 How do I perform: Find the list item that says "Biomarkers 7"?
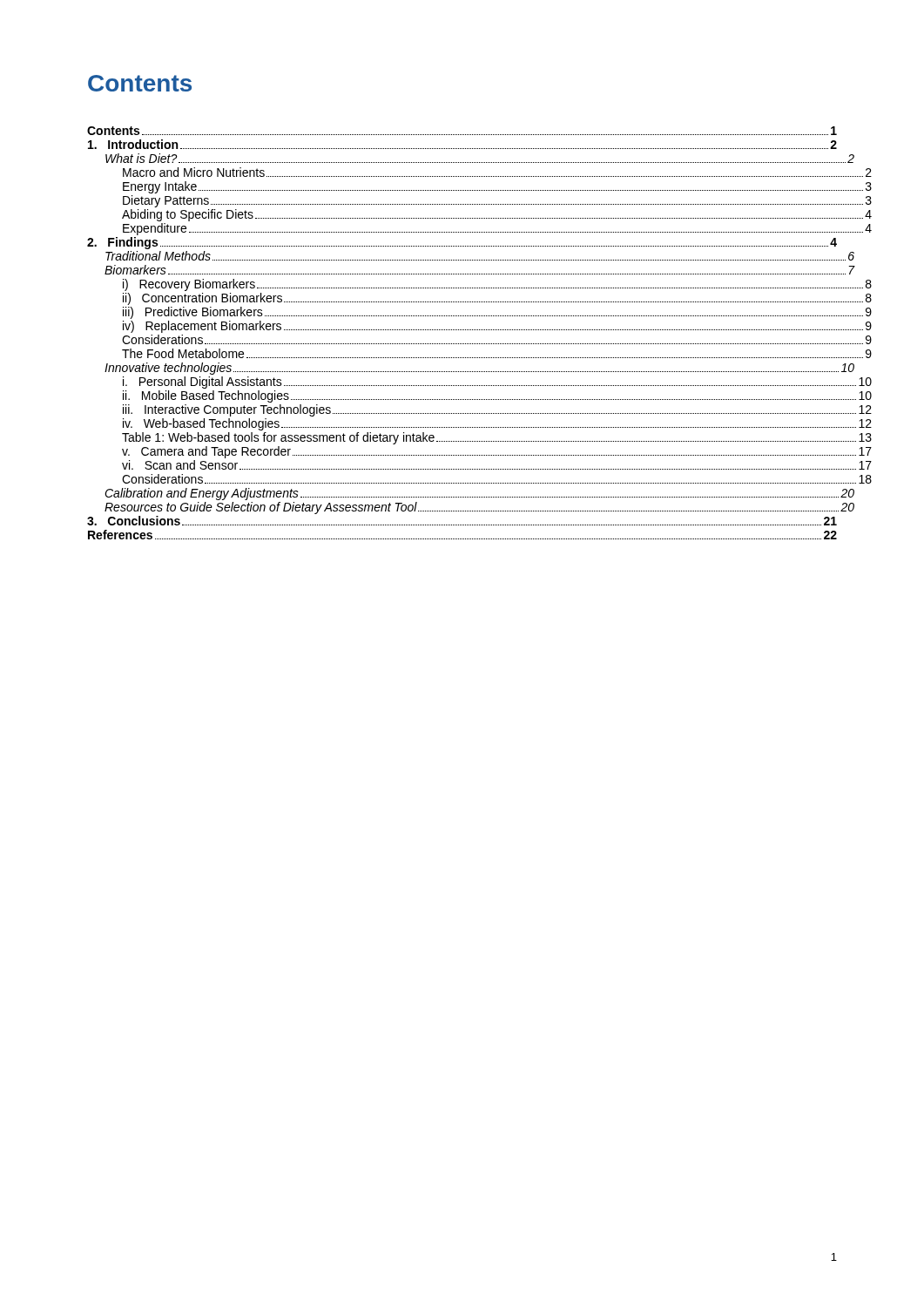[x=462, y=270]
